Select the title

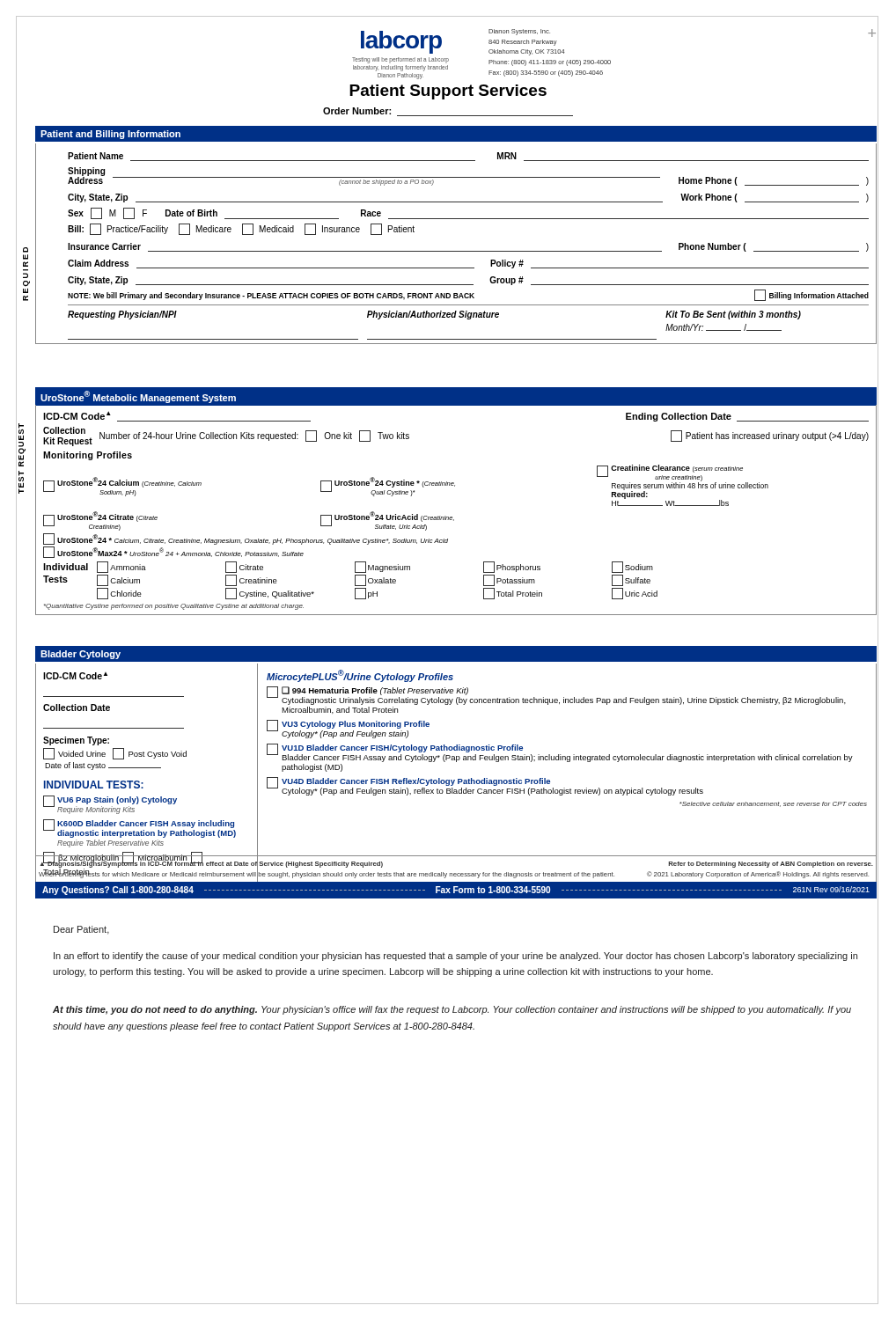pyautogui.click(x=448, y=90)
